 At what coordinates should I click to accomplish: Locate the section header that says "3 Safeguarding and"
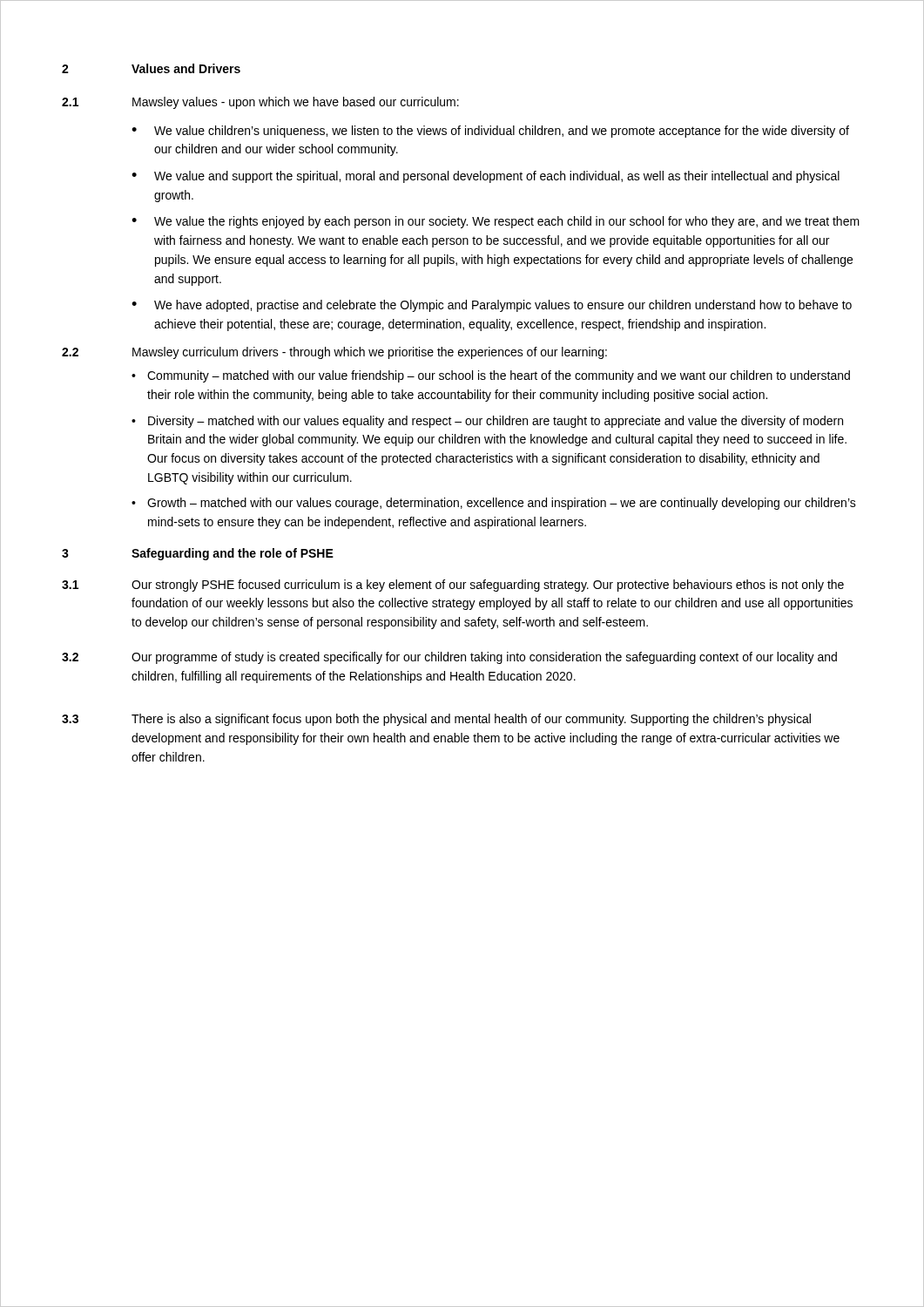198,553
